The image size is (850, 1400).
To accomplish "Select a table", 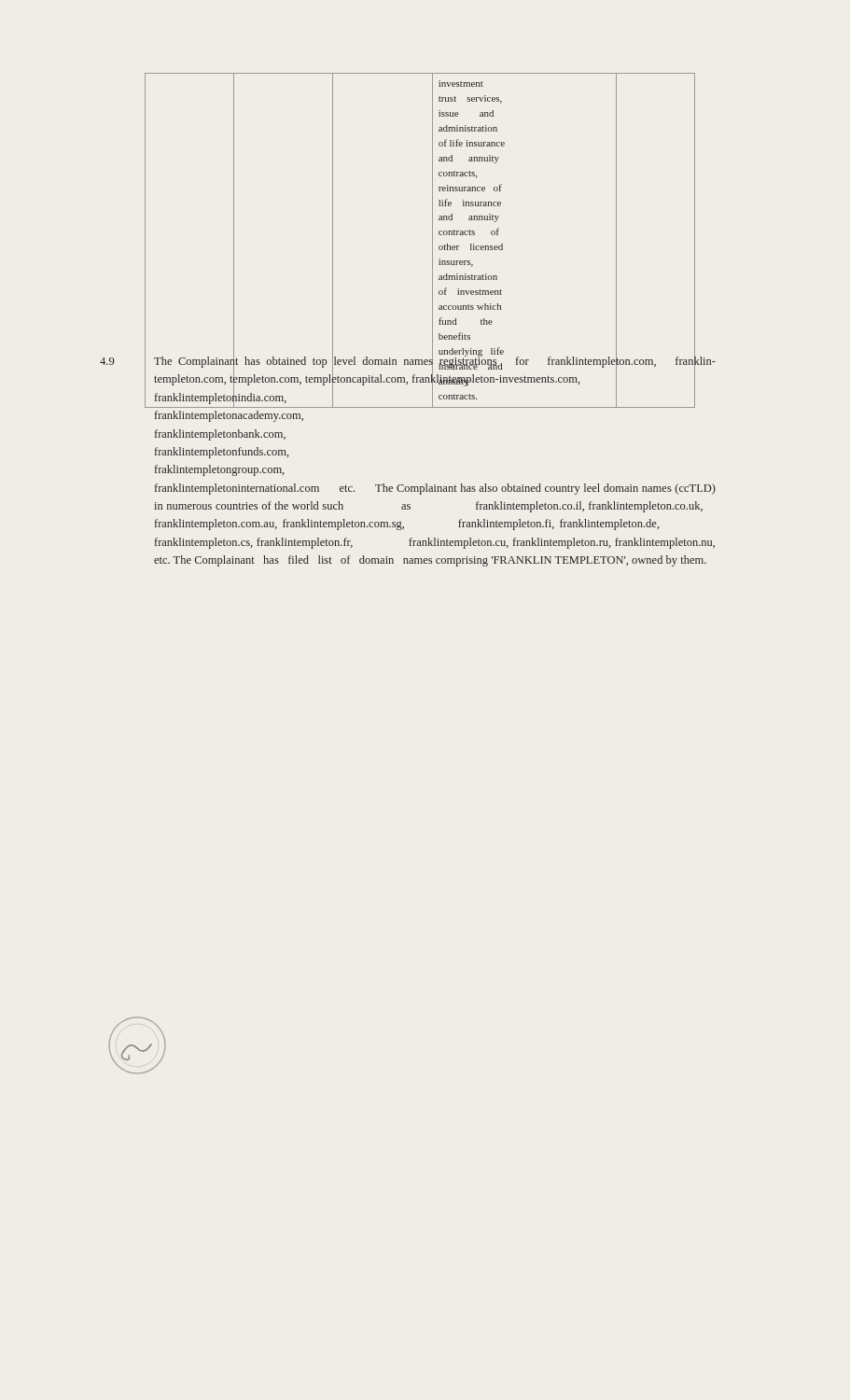I will [x=420, y=240].
